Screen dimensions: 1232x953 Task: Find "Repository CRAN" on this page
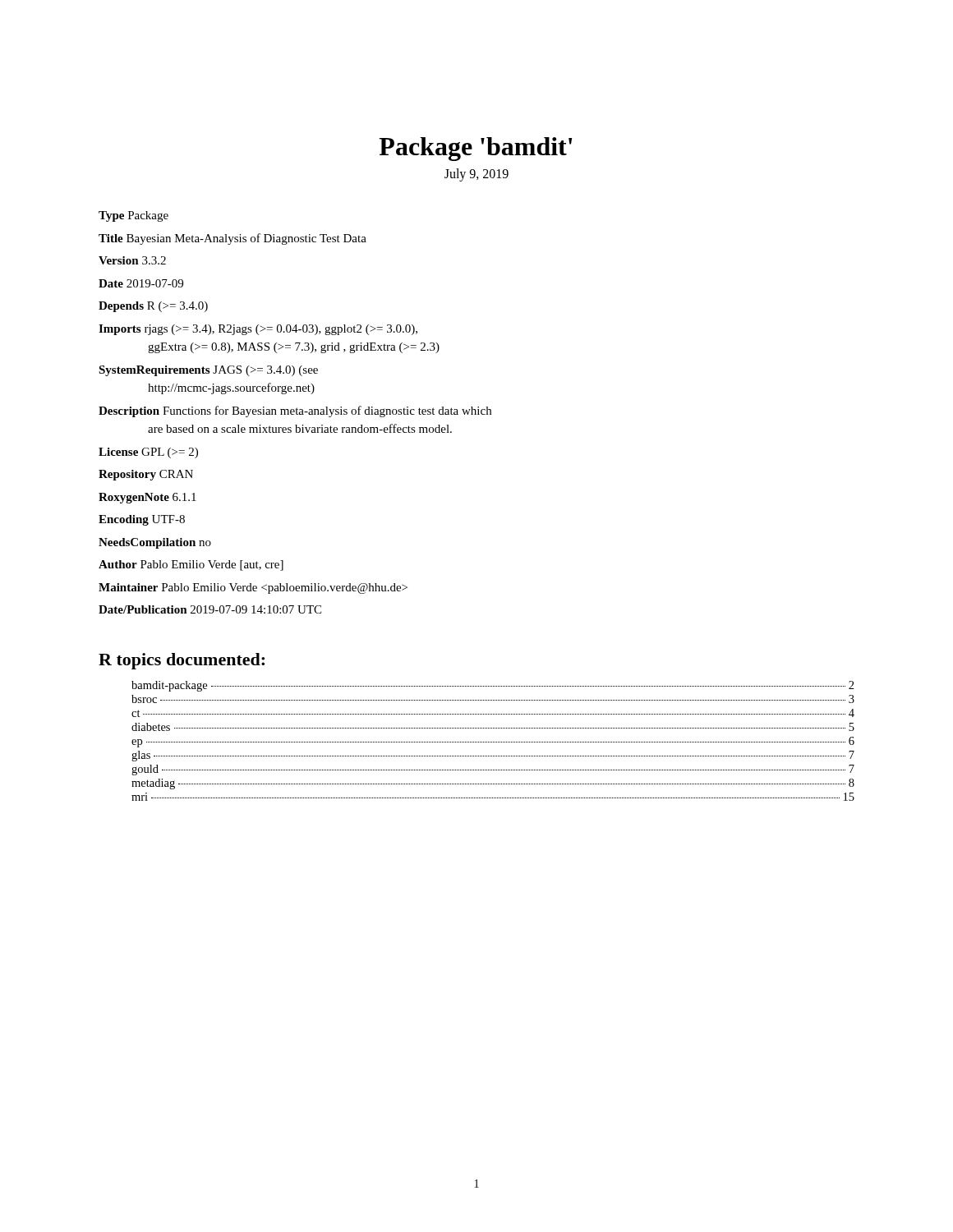coord(146,474)
